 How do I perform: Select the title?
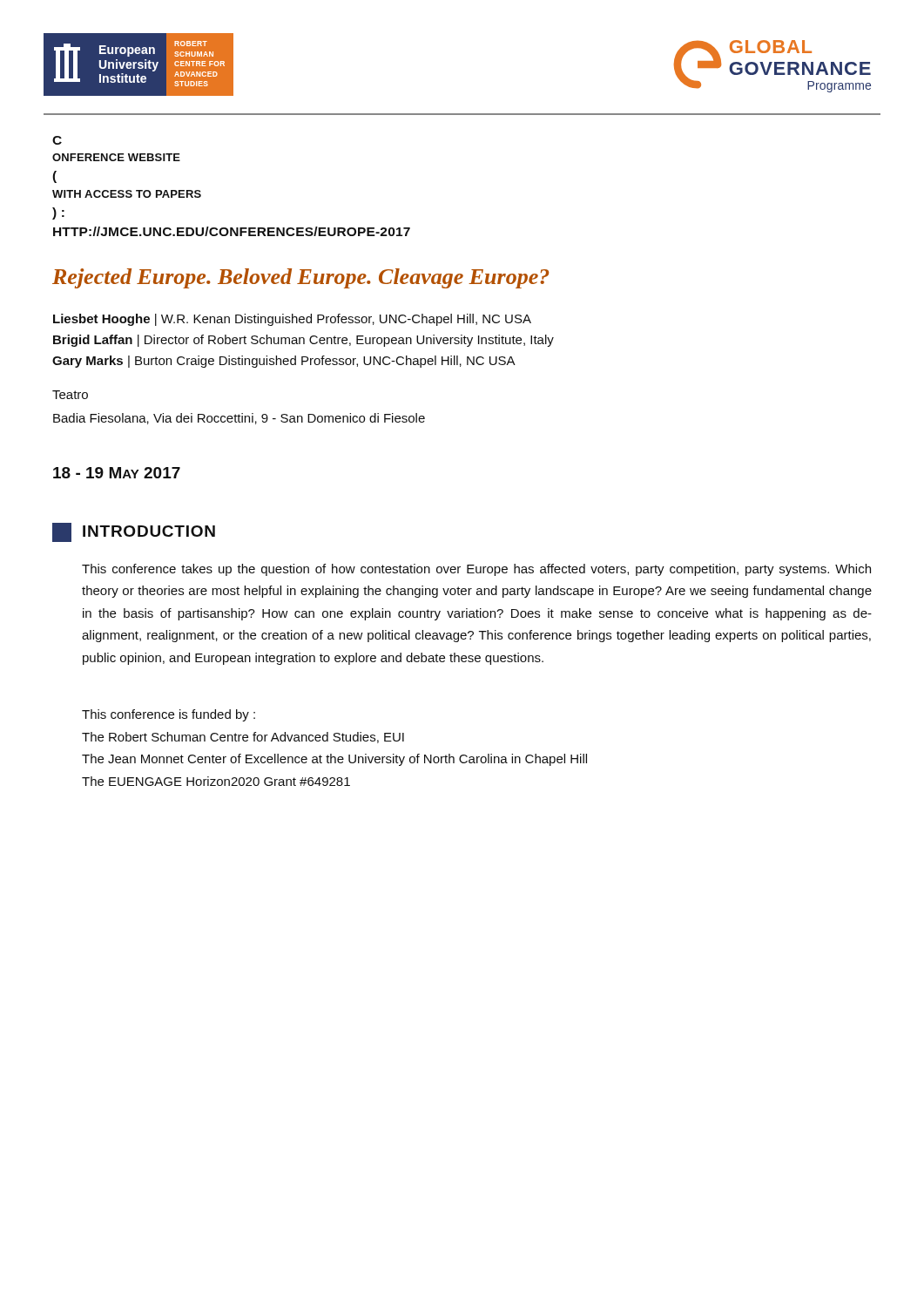click(301, 276)
